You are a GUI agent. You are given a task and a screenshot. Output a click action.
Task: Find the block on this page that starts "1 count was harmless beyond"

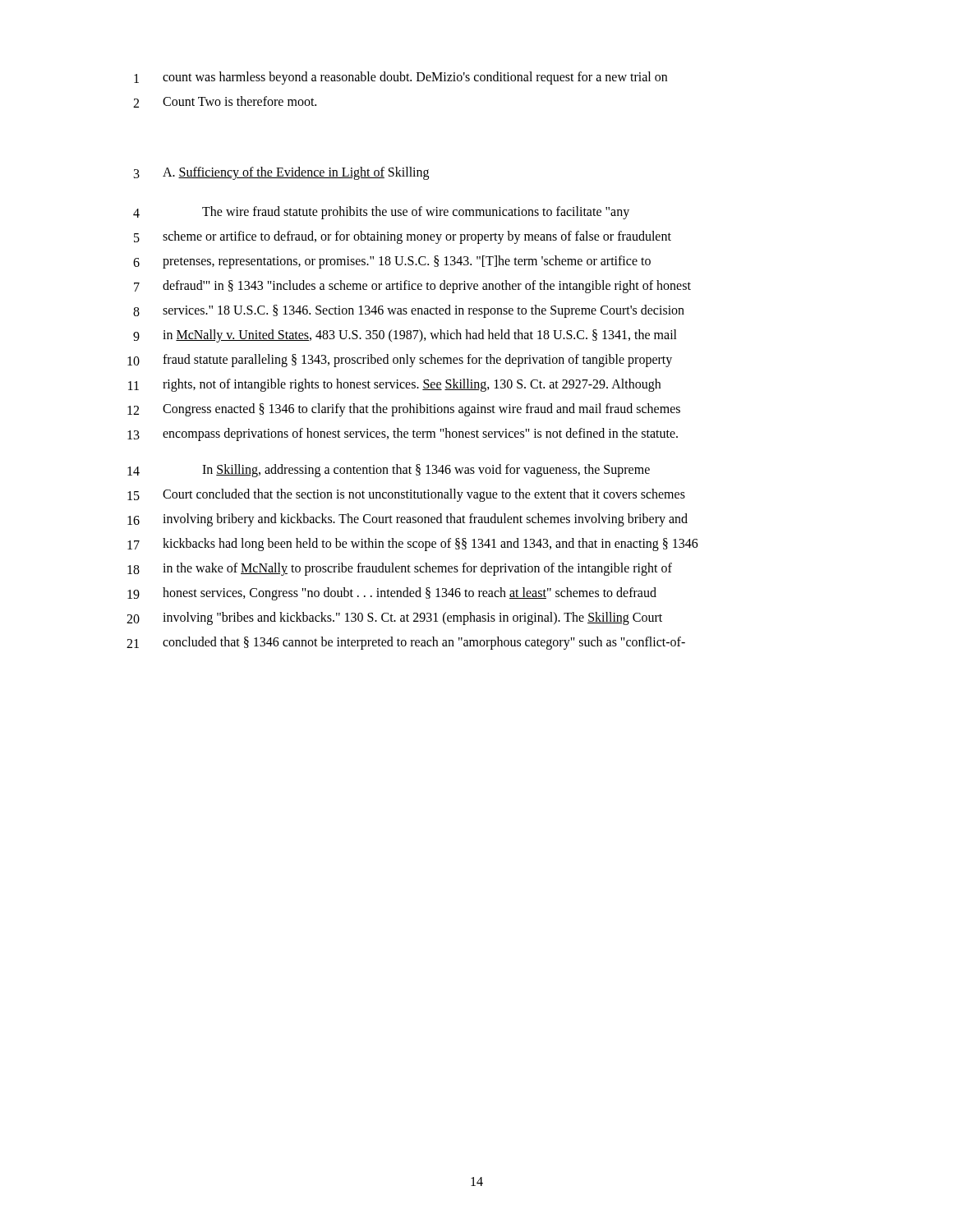point(456,90)
